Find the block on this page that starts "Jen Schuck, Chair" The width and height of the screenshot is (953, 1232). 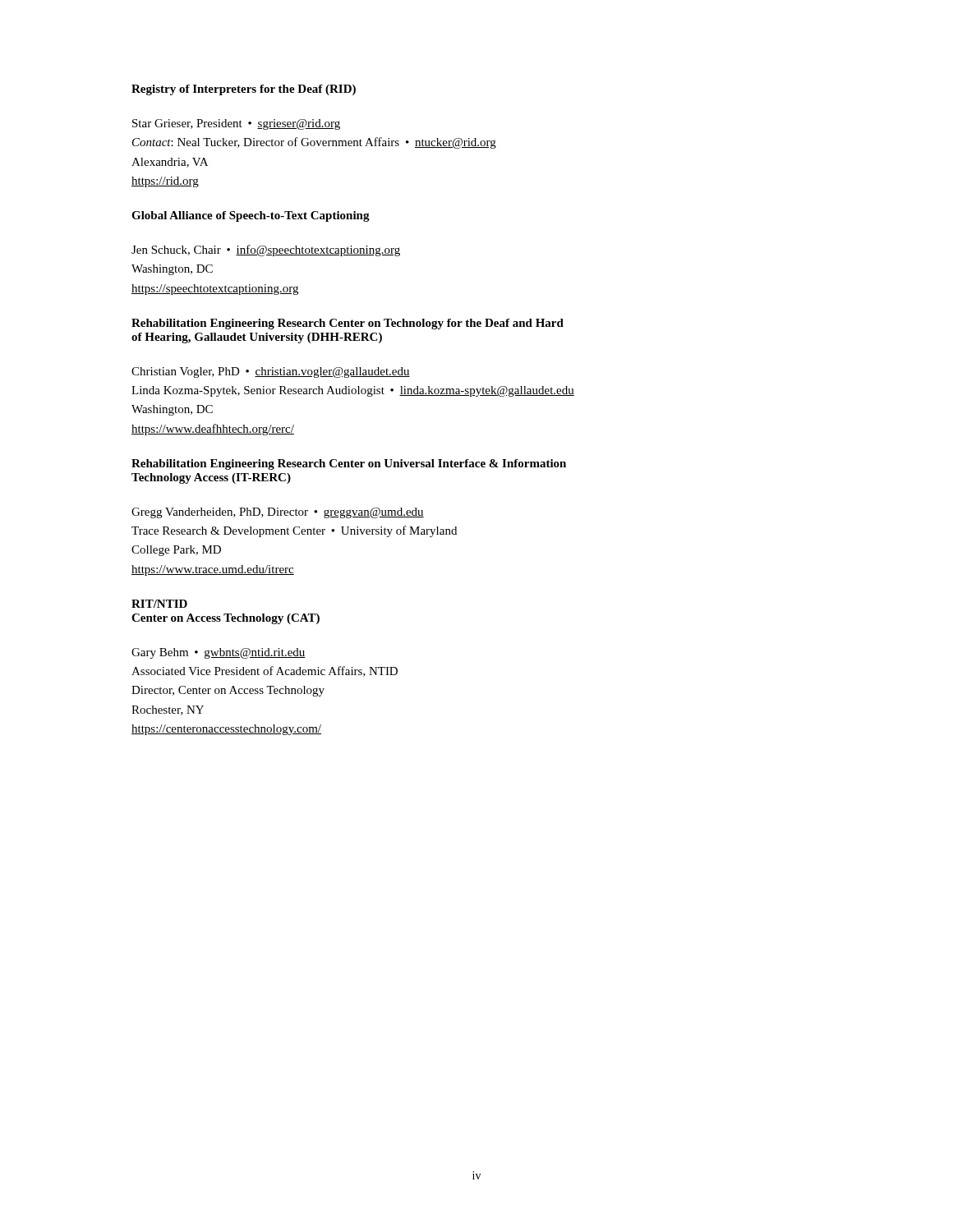click(266, 251)
